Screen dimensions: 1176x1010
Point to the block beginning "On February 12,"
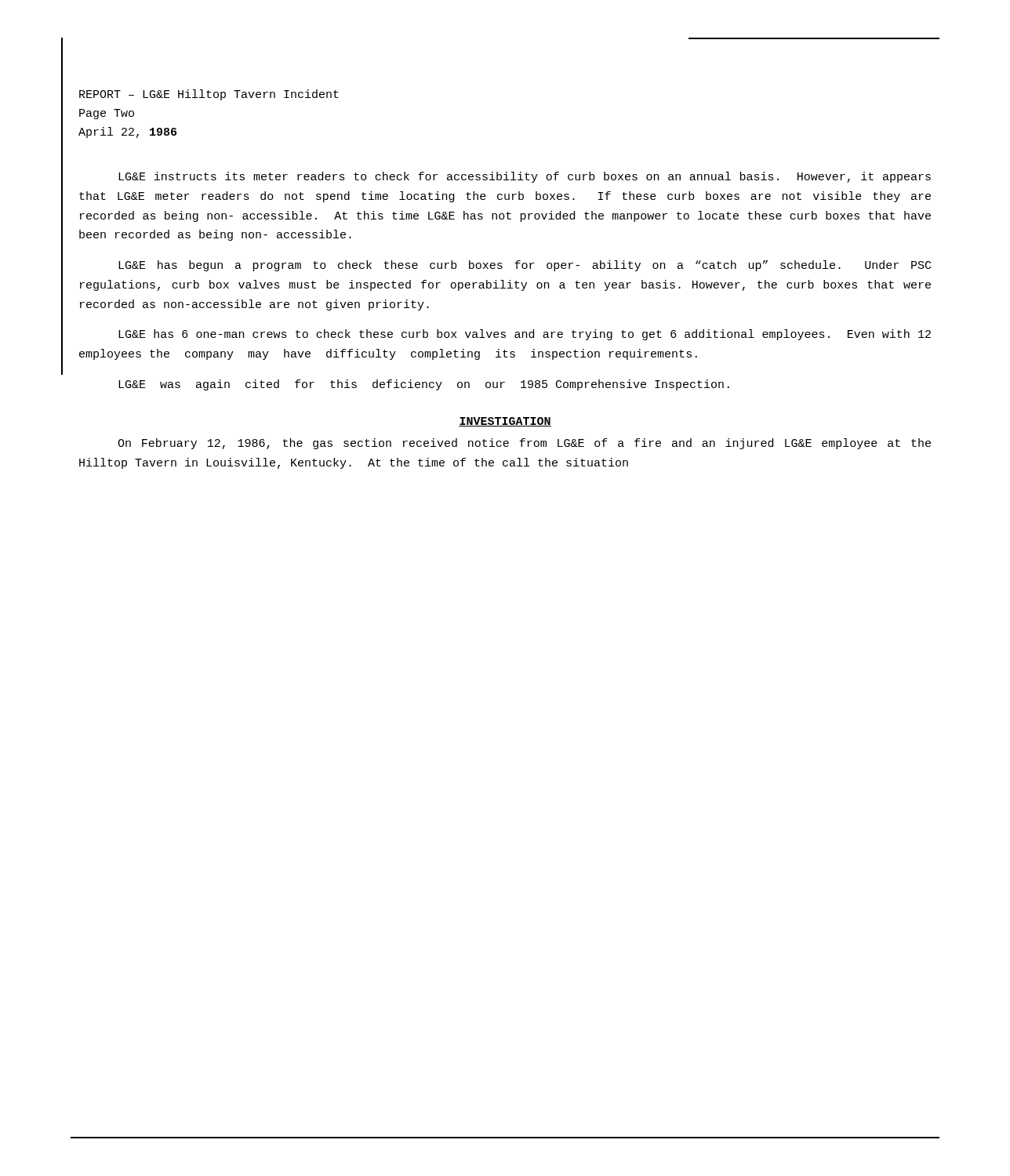[505, 454]
